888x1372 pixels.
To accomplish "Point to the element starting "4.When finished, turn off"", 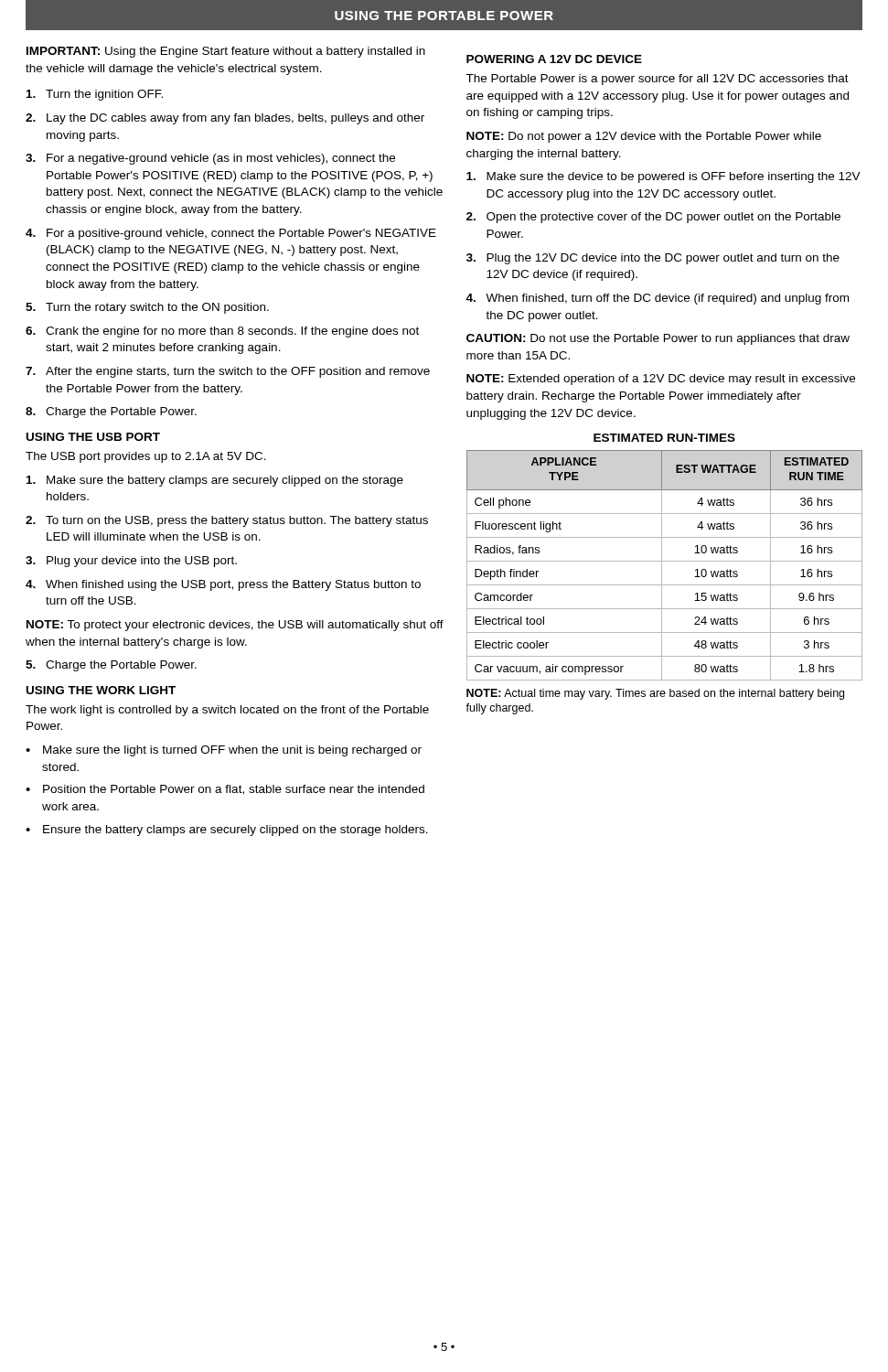I will pyautogui.click(x=664, y=307).
